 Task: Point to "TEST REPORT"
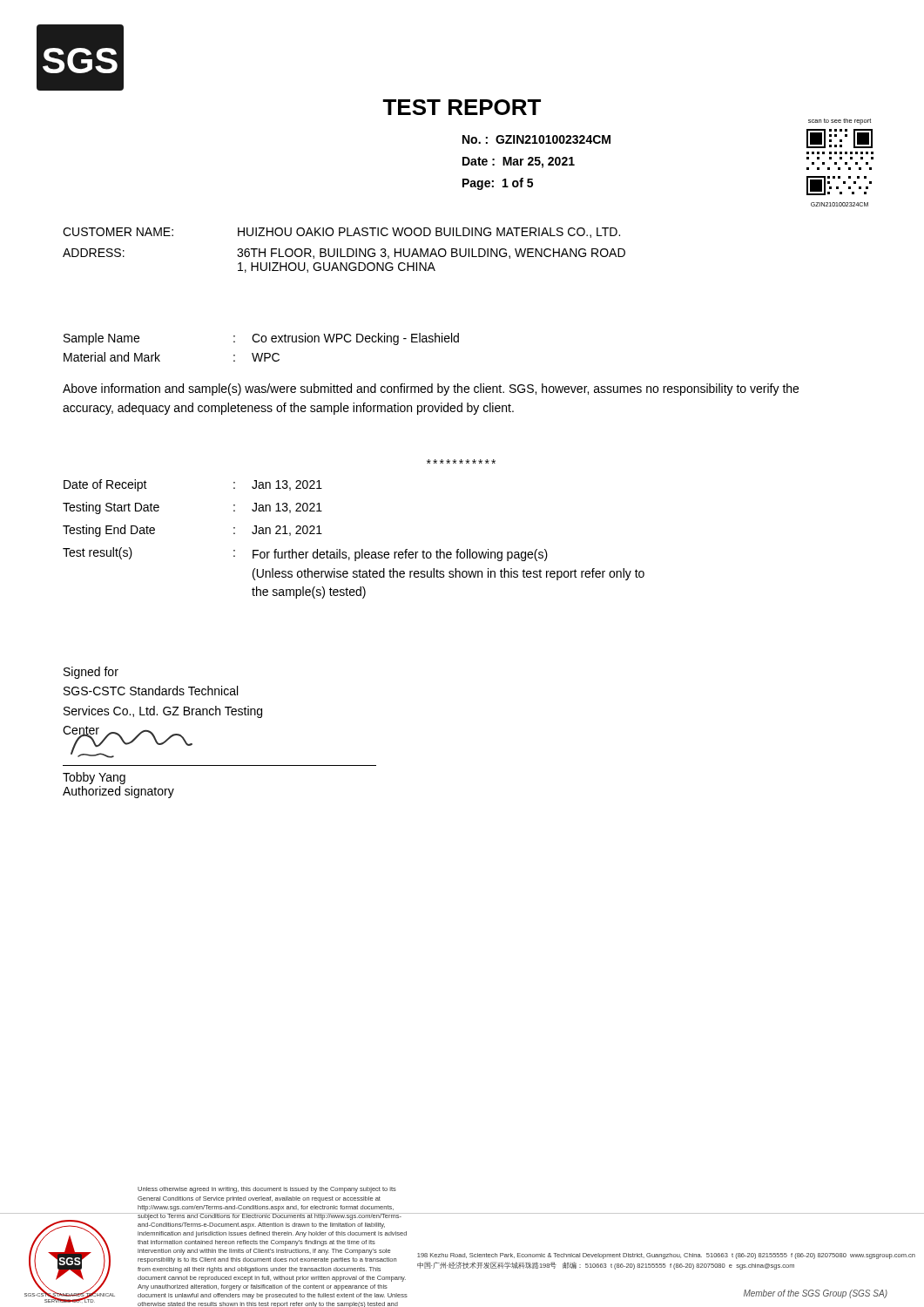(462, 107)
